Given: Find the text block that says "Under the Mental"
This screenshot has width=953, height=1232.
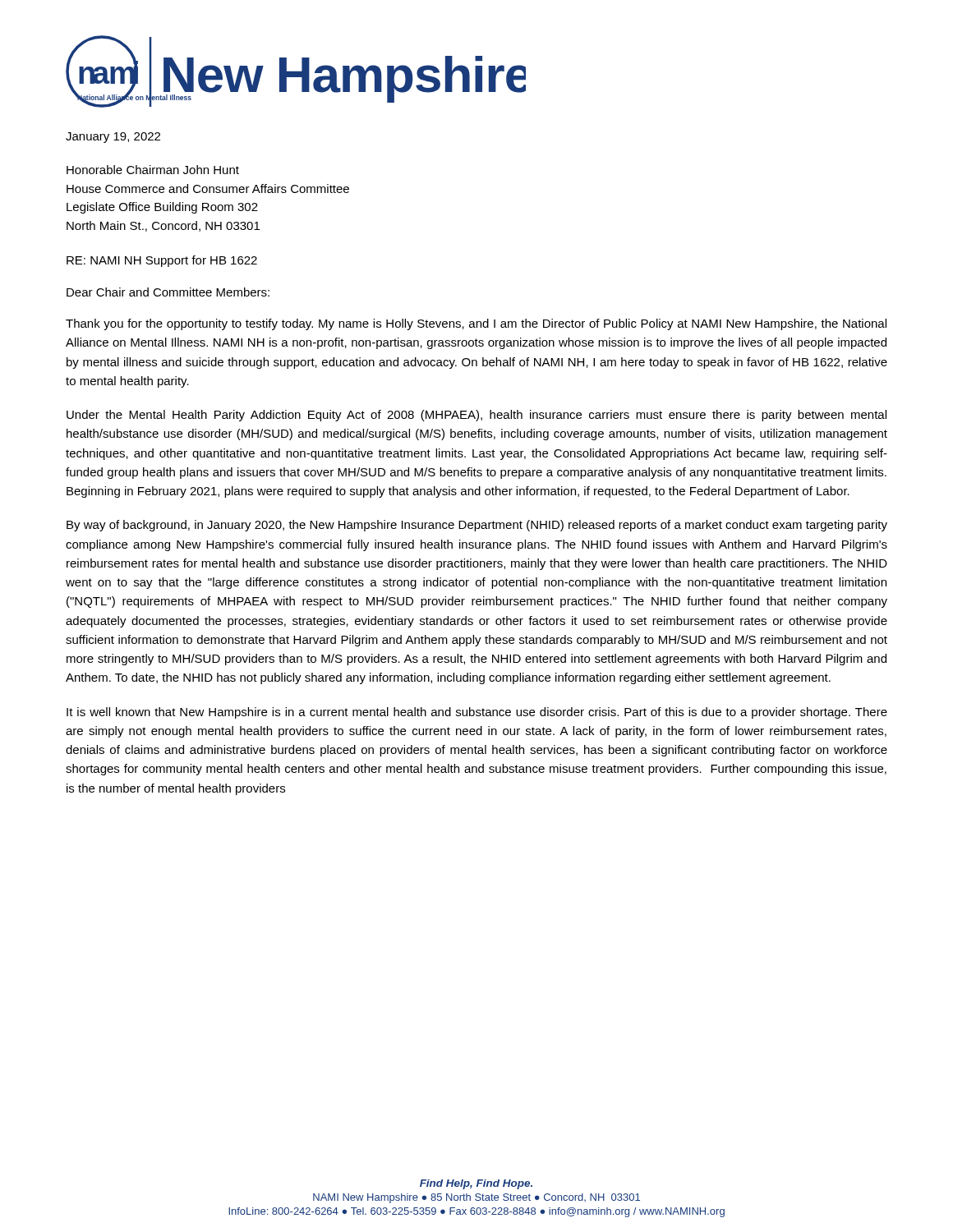Looking at the screenshot, I should pyautogui.click(x=476, y=453).
